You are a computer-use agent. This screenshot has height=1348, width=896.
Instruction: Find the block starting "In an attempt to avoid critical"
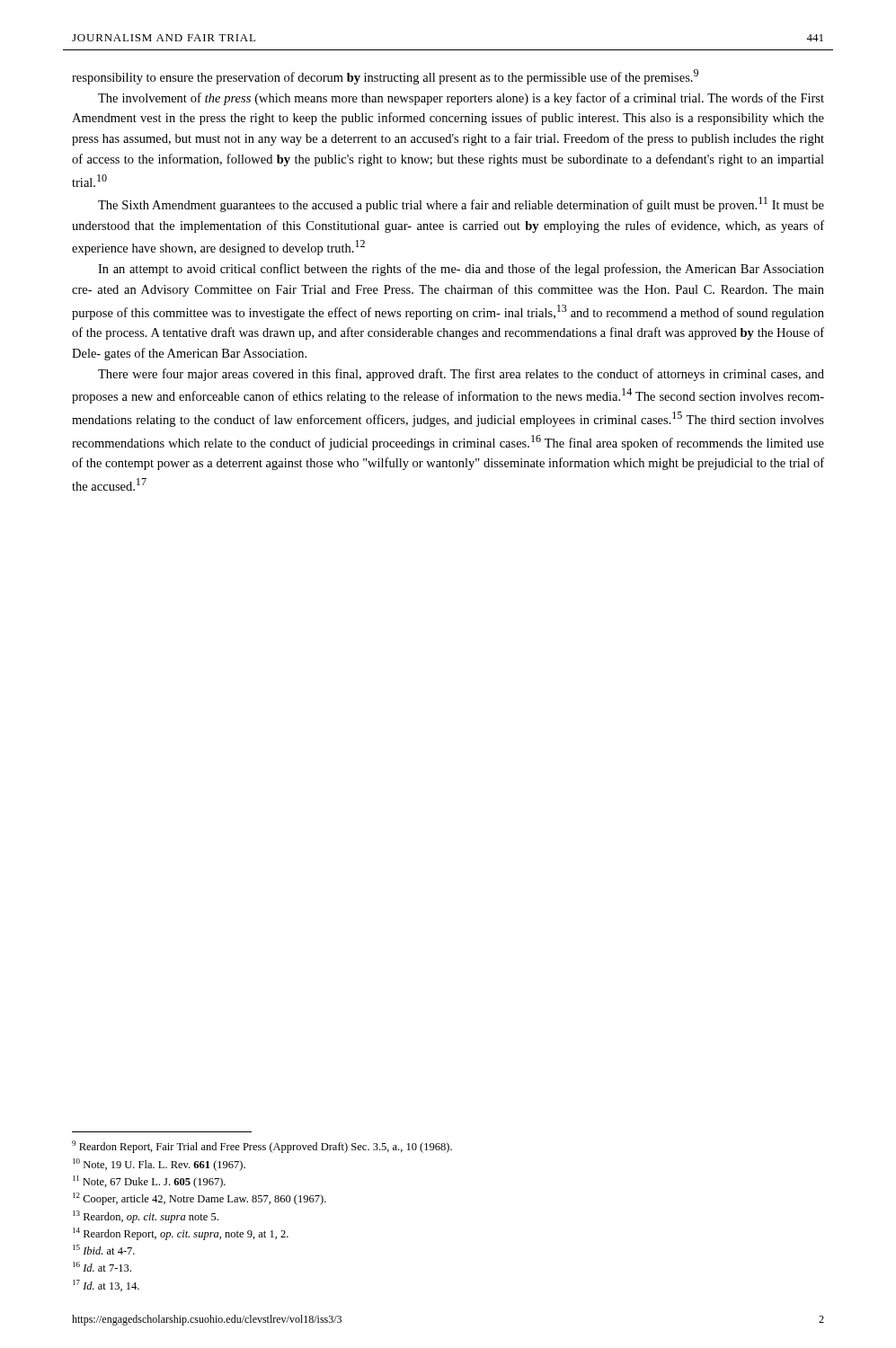pos(448,311)
